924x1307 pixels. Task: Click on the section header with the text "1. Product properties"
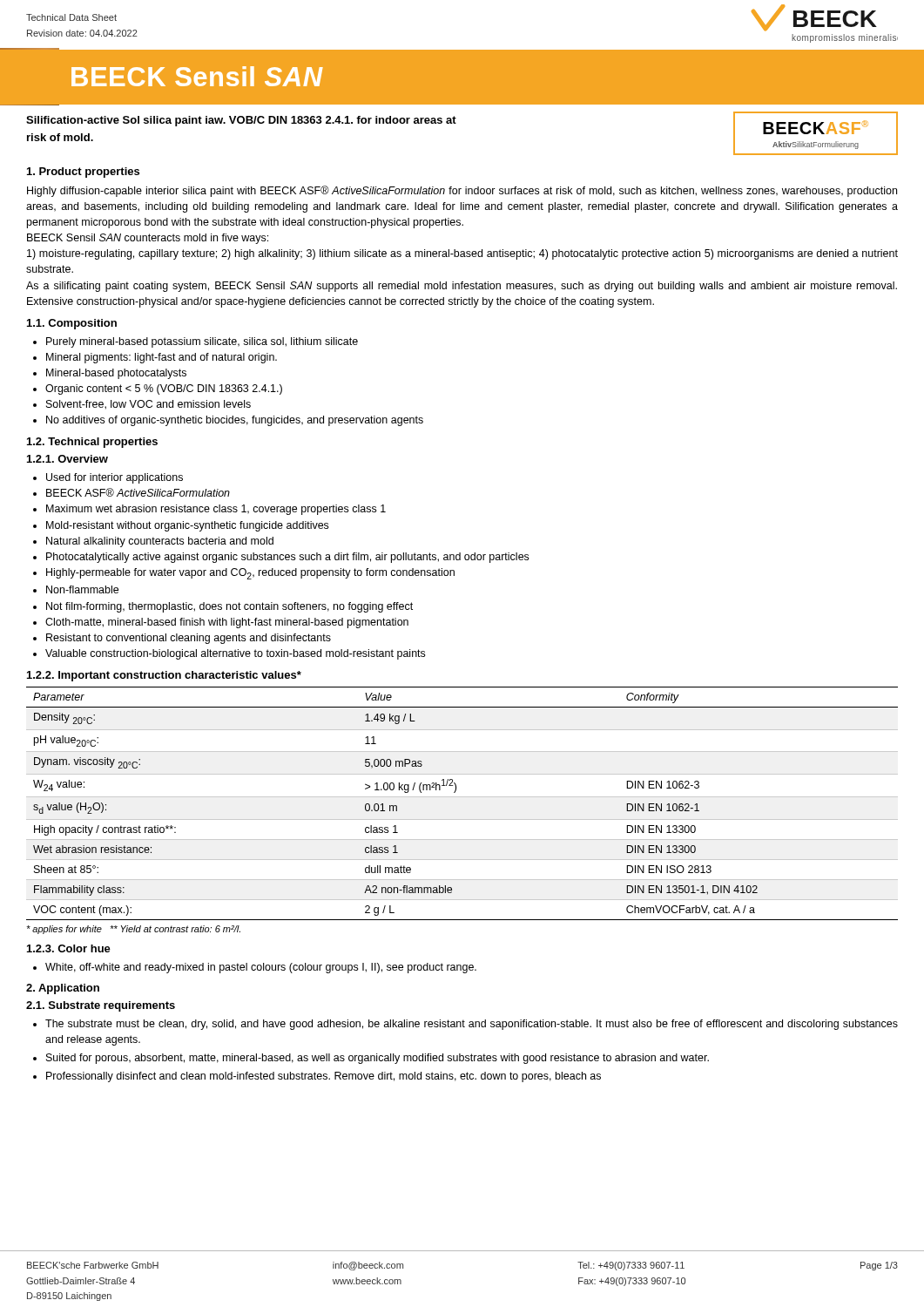pyautogui.click(x=83, y=171)
